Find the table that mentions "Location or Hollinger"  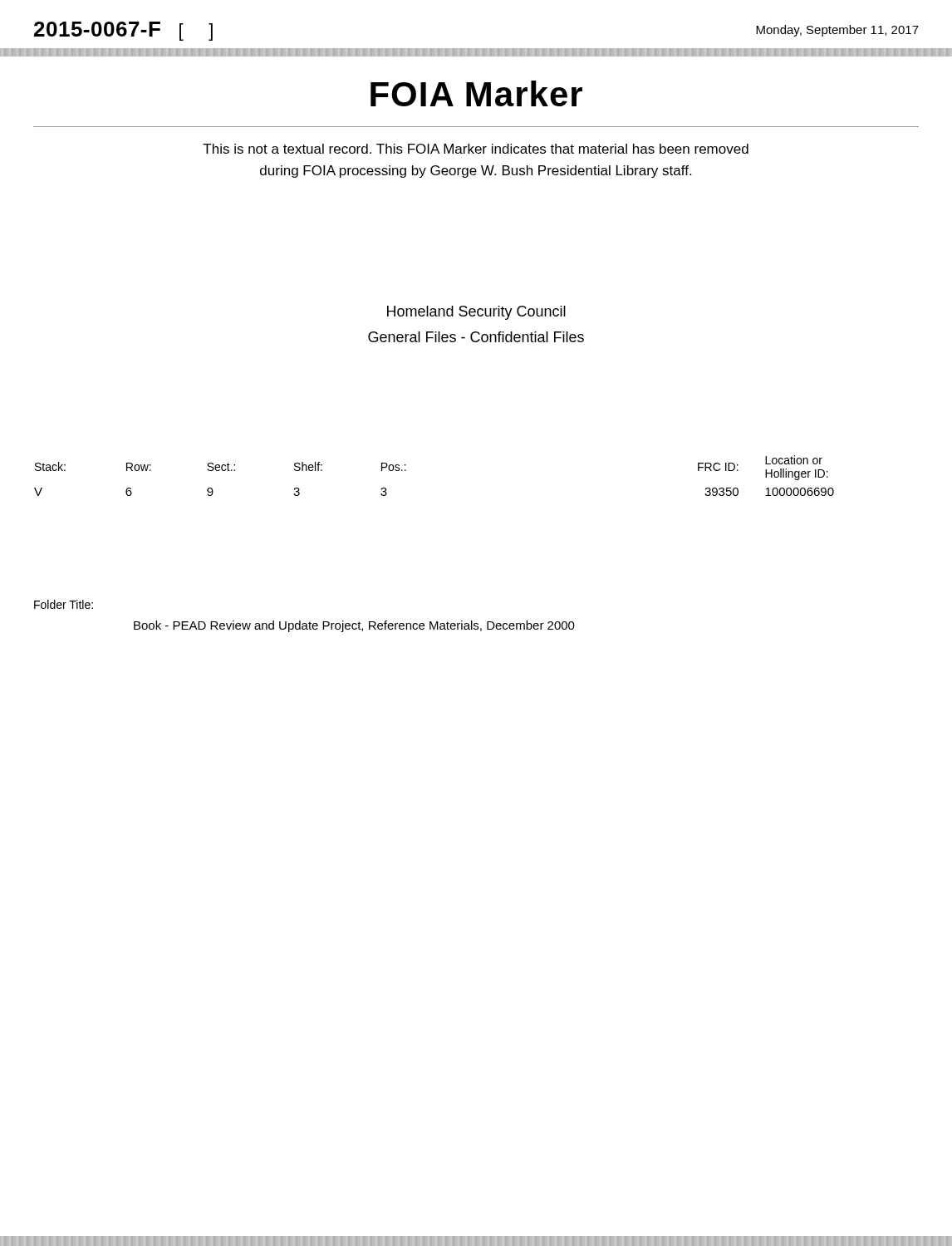[476, 476]
